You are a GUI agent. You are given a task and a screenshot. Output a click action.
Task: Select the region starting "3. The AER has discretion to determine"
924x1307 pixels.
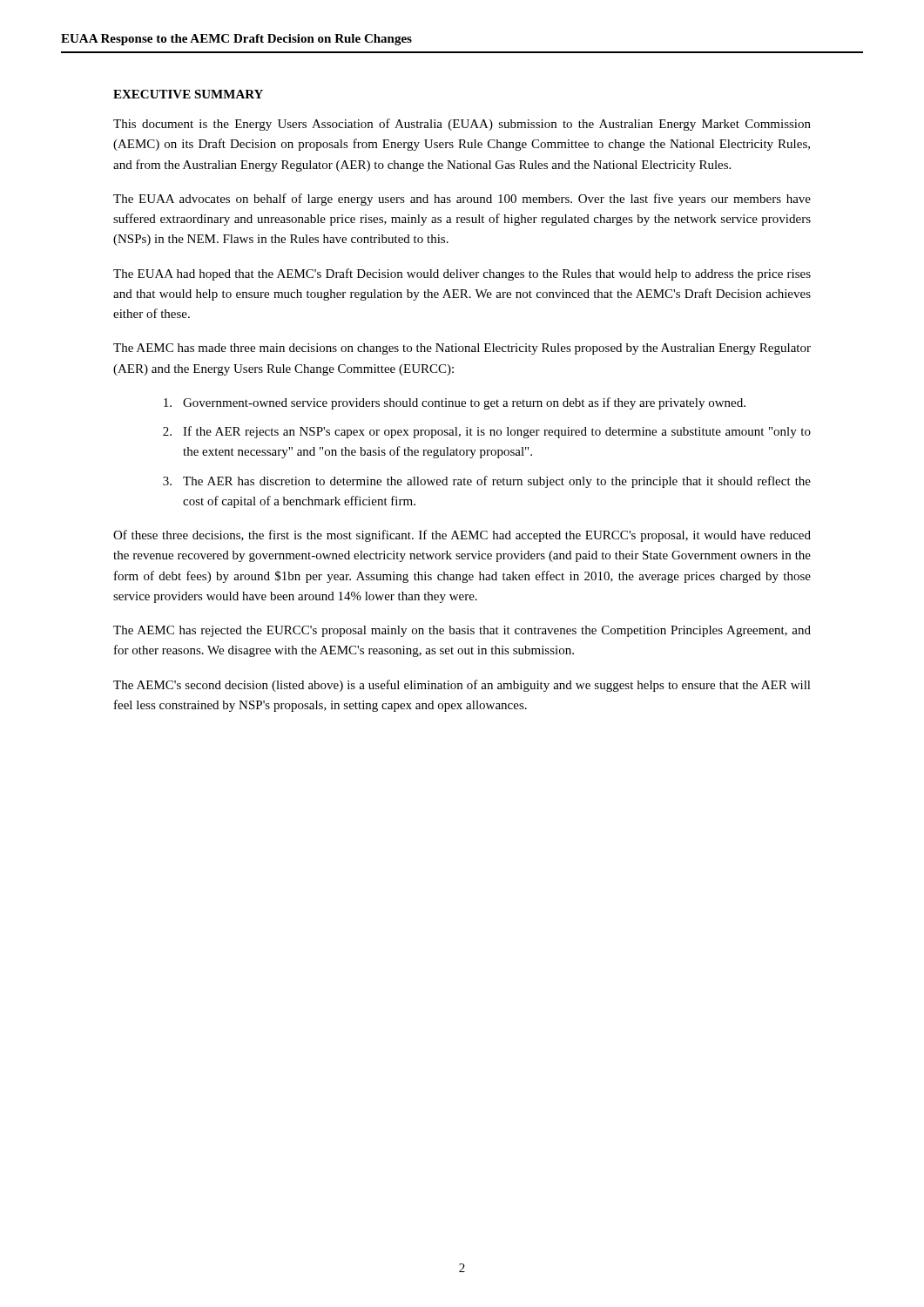pyautogui.click(x=479, y=491)
